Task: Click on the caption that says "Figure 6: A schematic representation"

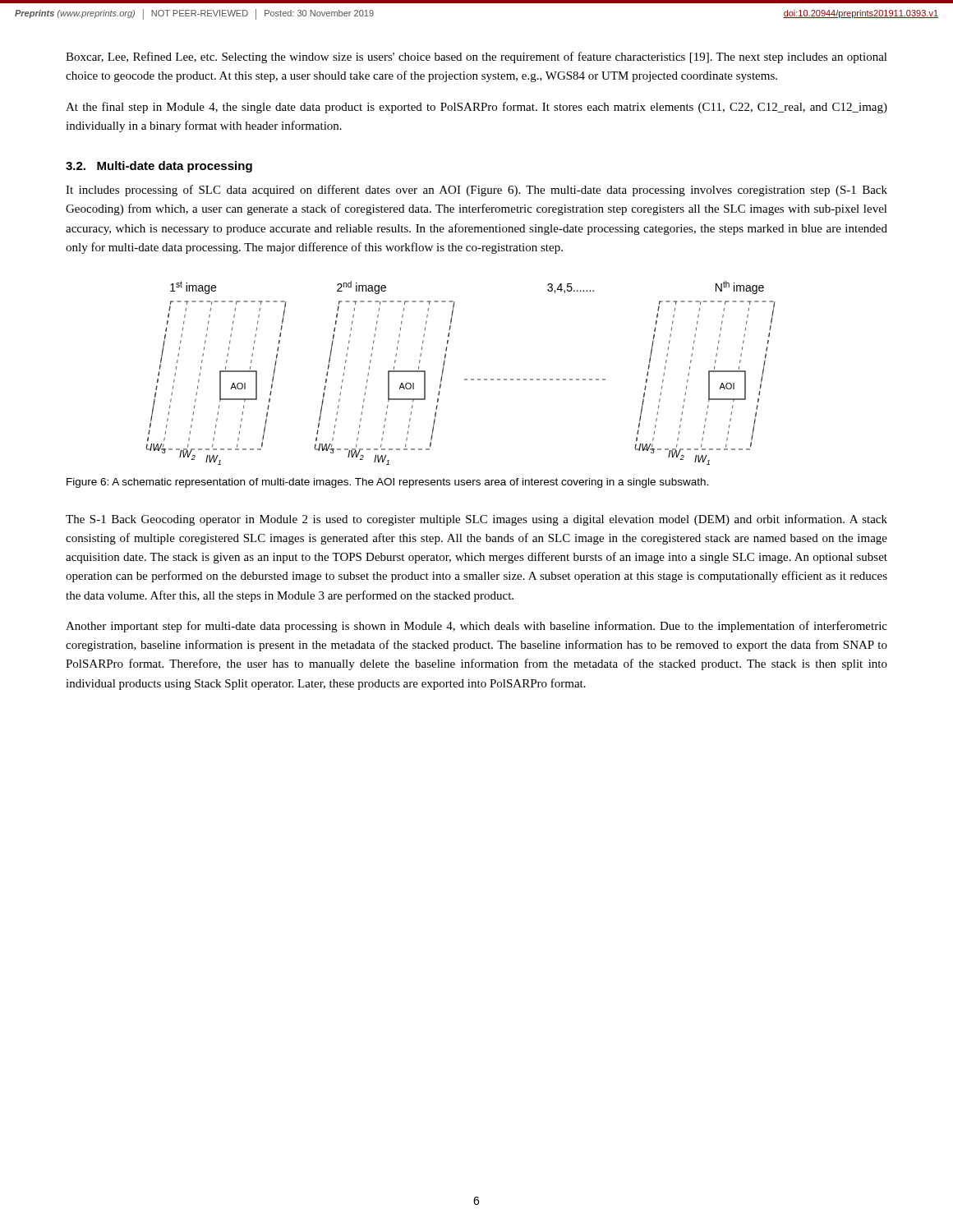Action: click(x=387, y=482)
